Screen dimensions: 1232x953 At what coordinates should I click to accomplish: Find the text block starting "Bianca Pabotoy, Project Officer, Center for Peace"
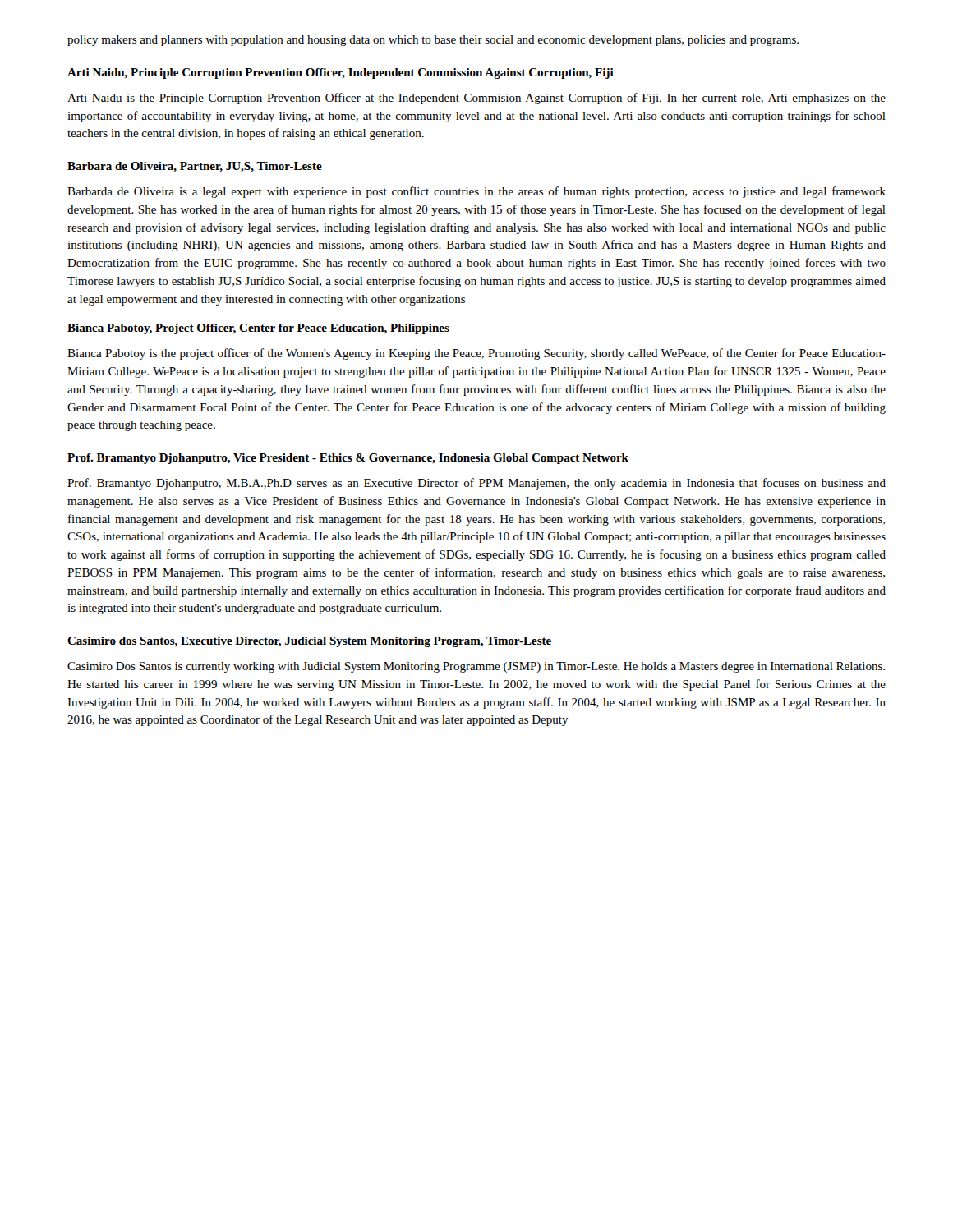tap(258, 328)
